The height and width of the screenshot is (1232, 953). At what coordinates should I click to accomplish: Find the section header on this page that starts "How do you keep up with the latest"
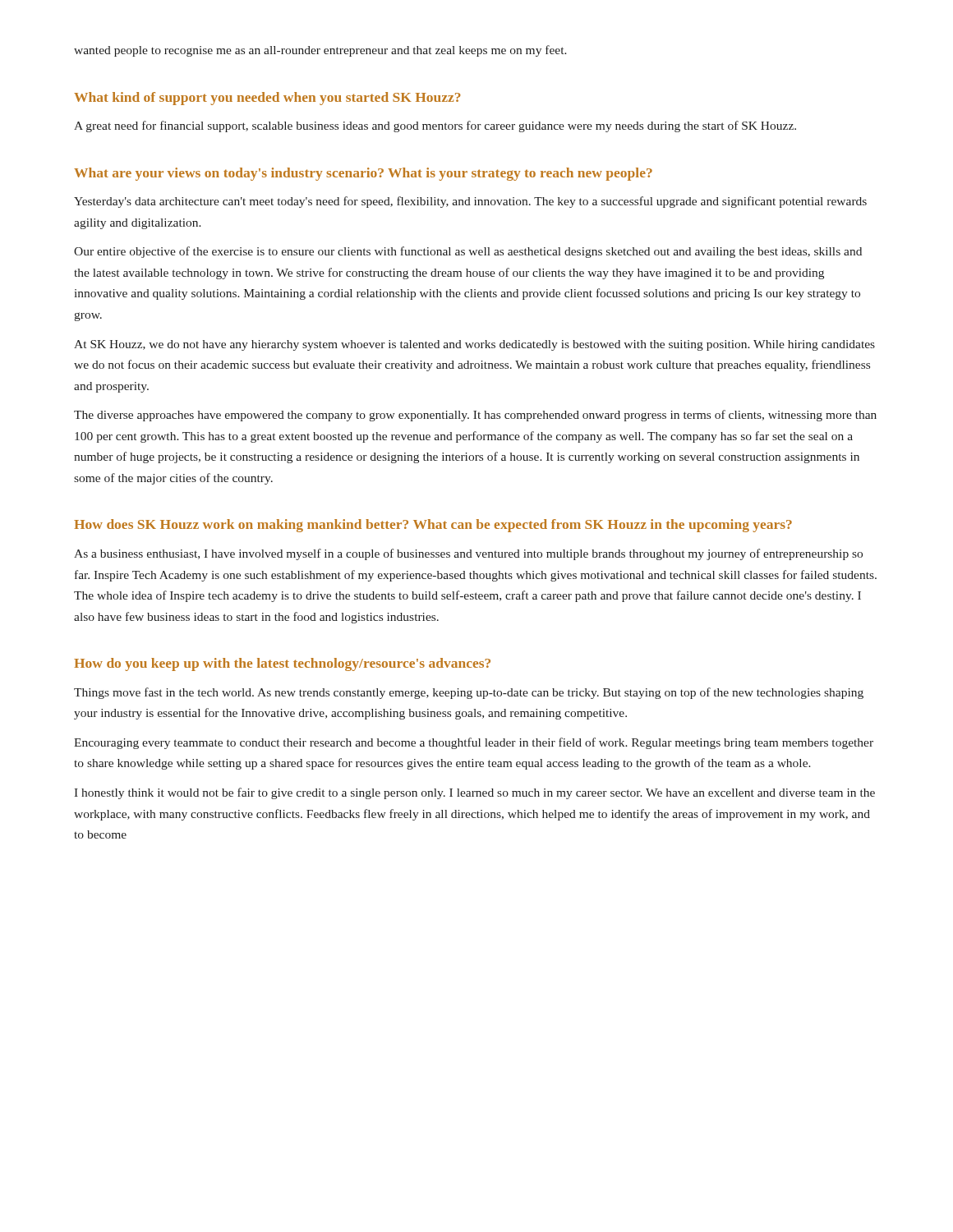(x=283, y=663)
